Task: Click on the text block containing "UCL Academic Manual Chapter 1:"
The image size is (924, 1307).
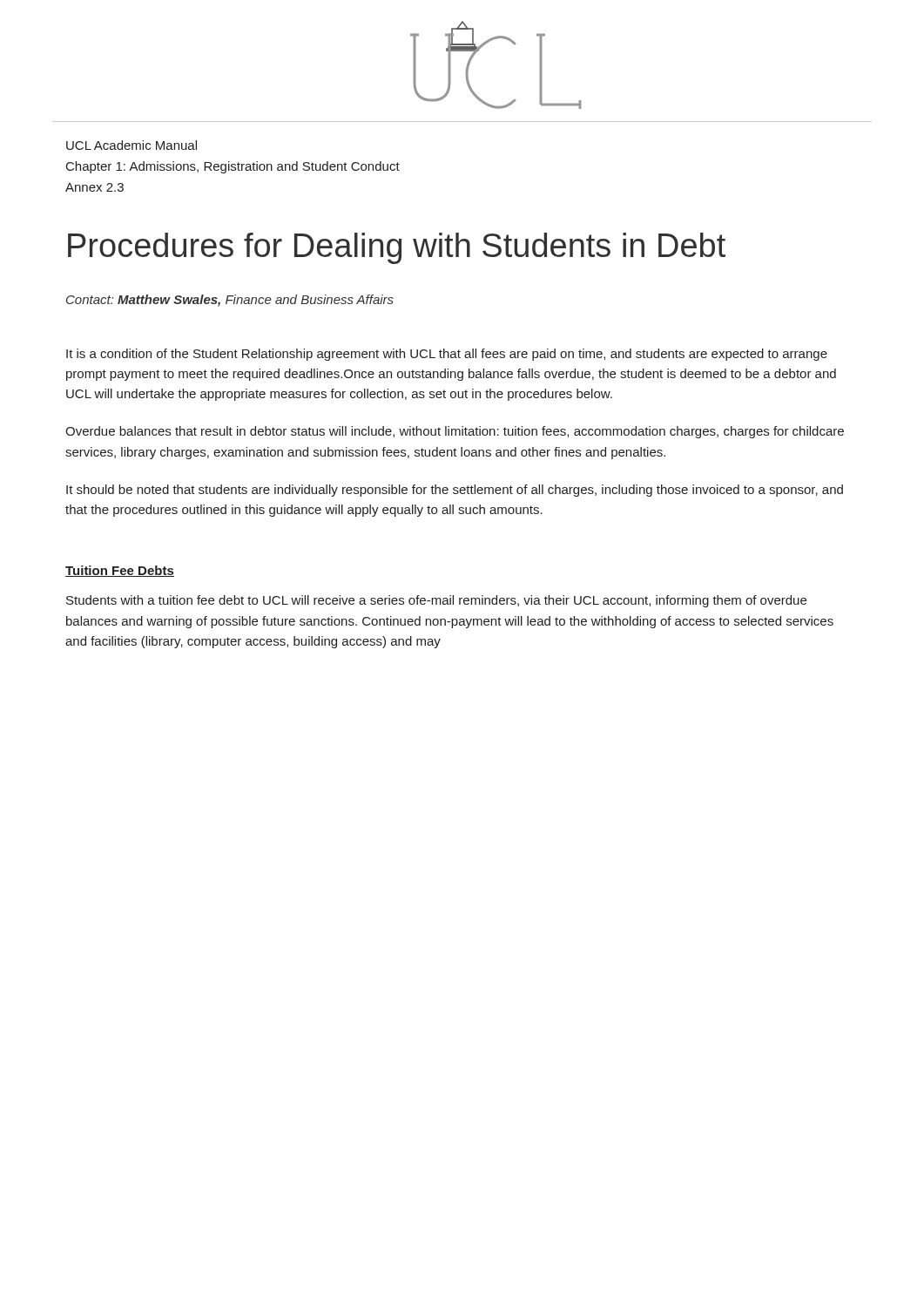Action: coord(232,166)
